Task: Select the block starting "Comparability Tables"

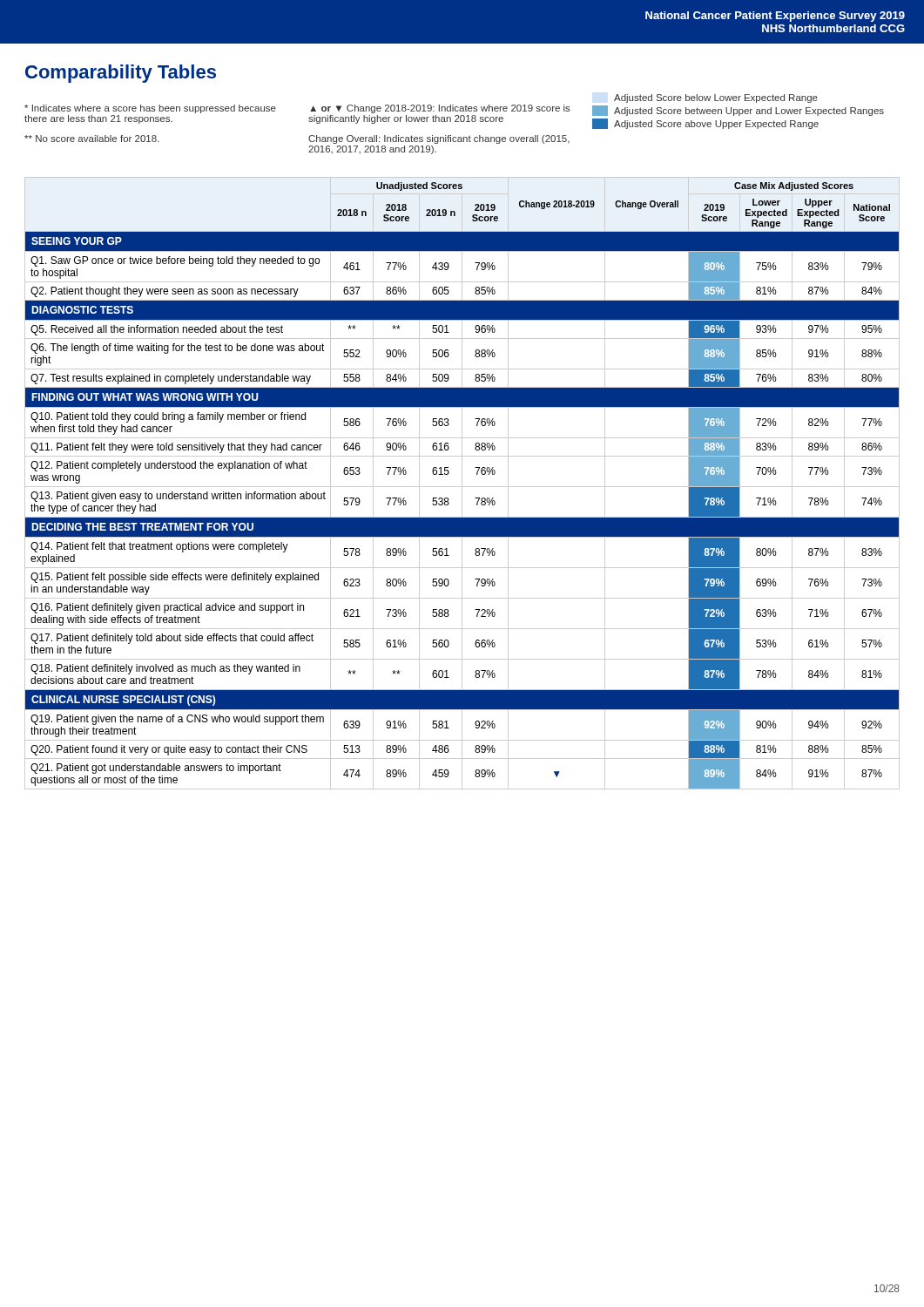Action: tap(121, 72)
